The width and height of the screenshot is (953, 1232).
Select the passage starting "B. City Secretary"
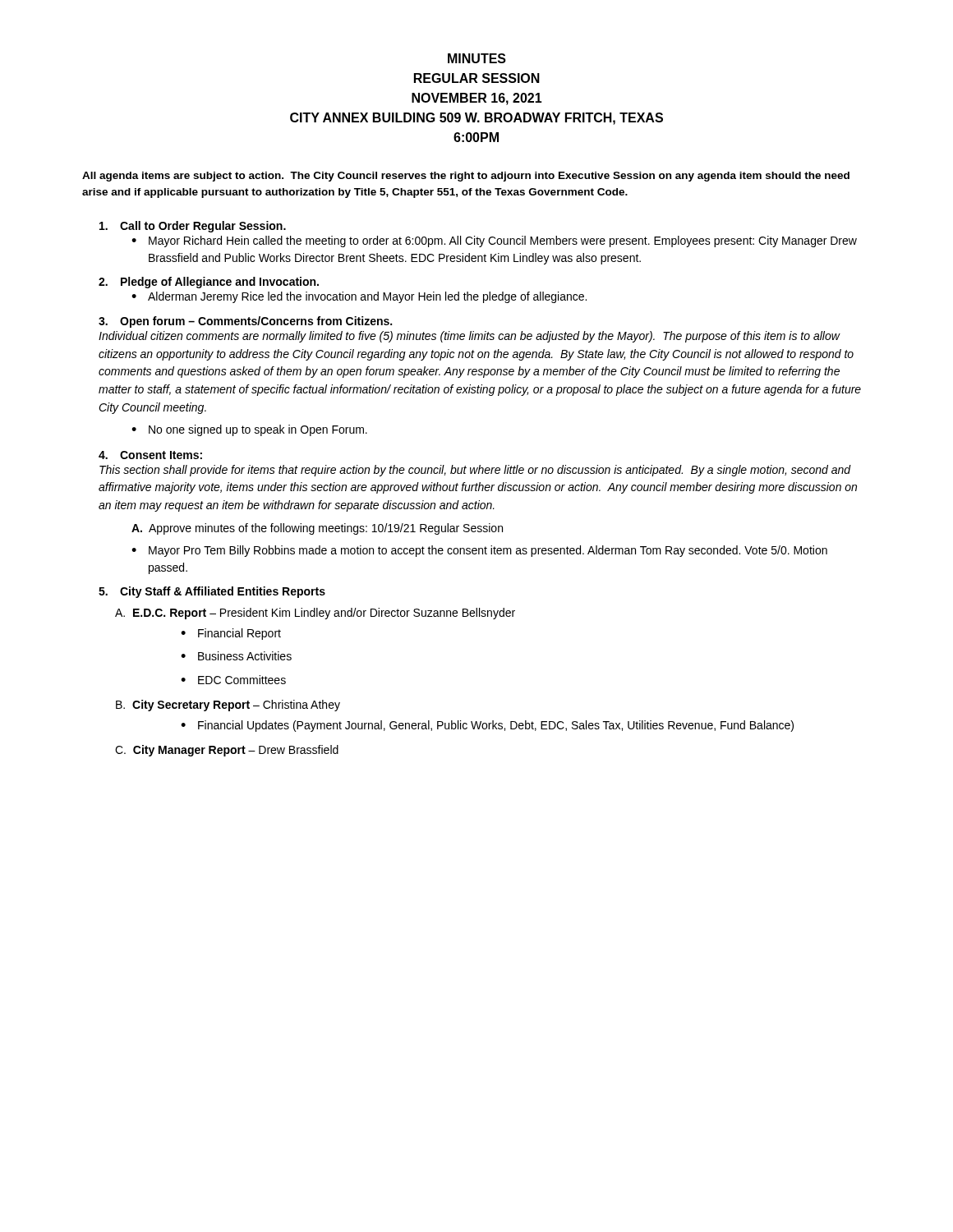coord(228,705)
